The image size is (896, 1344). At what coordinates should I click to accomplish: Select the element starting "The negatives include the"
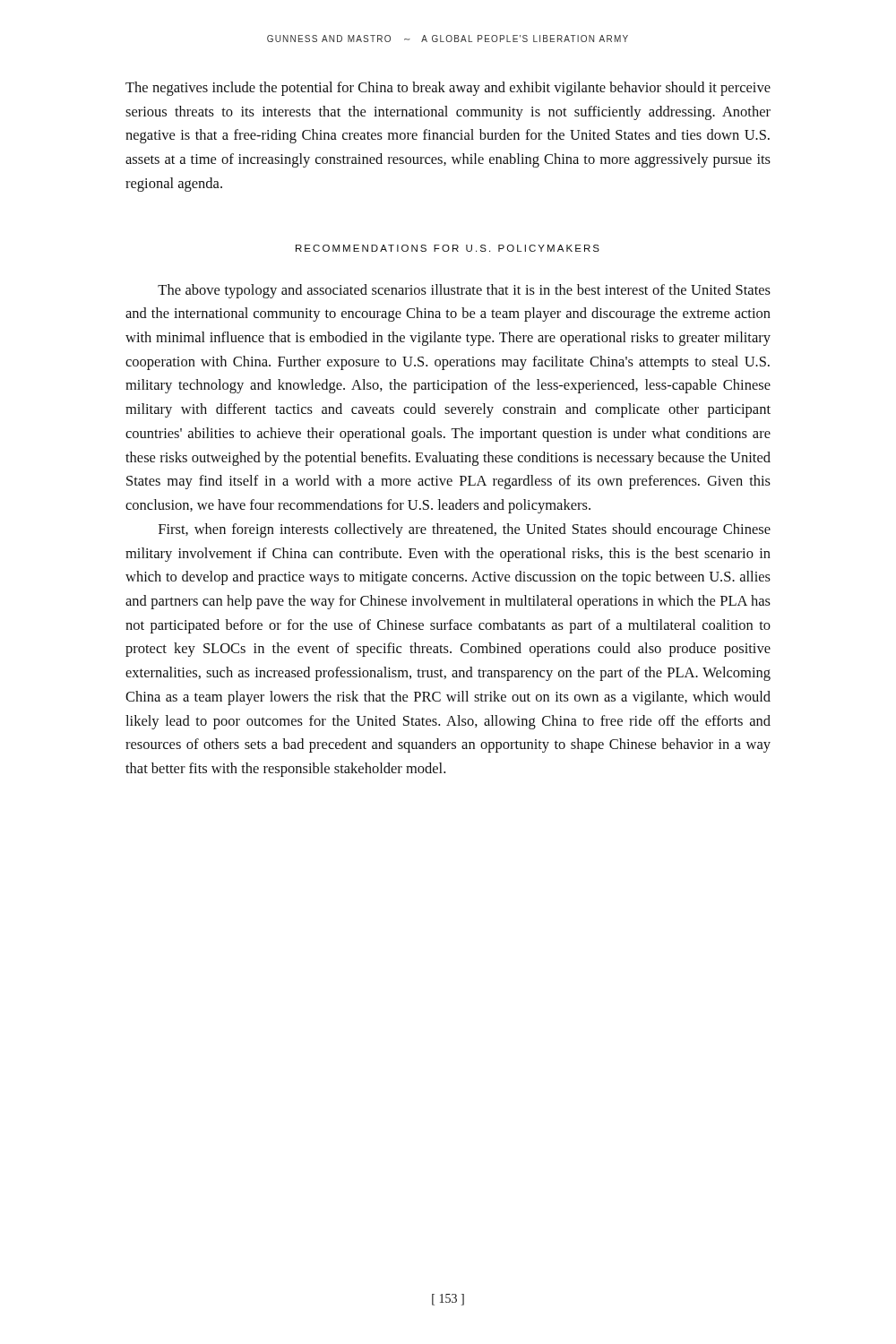(x=448, y=135)
